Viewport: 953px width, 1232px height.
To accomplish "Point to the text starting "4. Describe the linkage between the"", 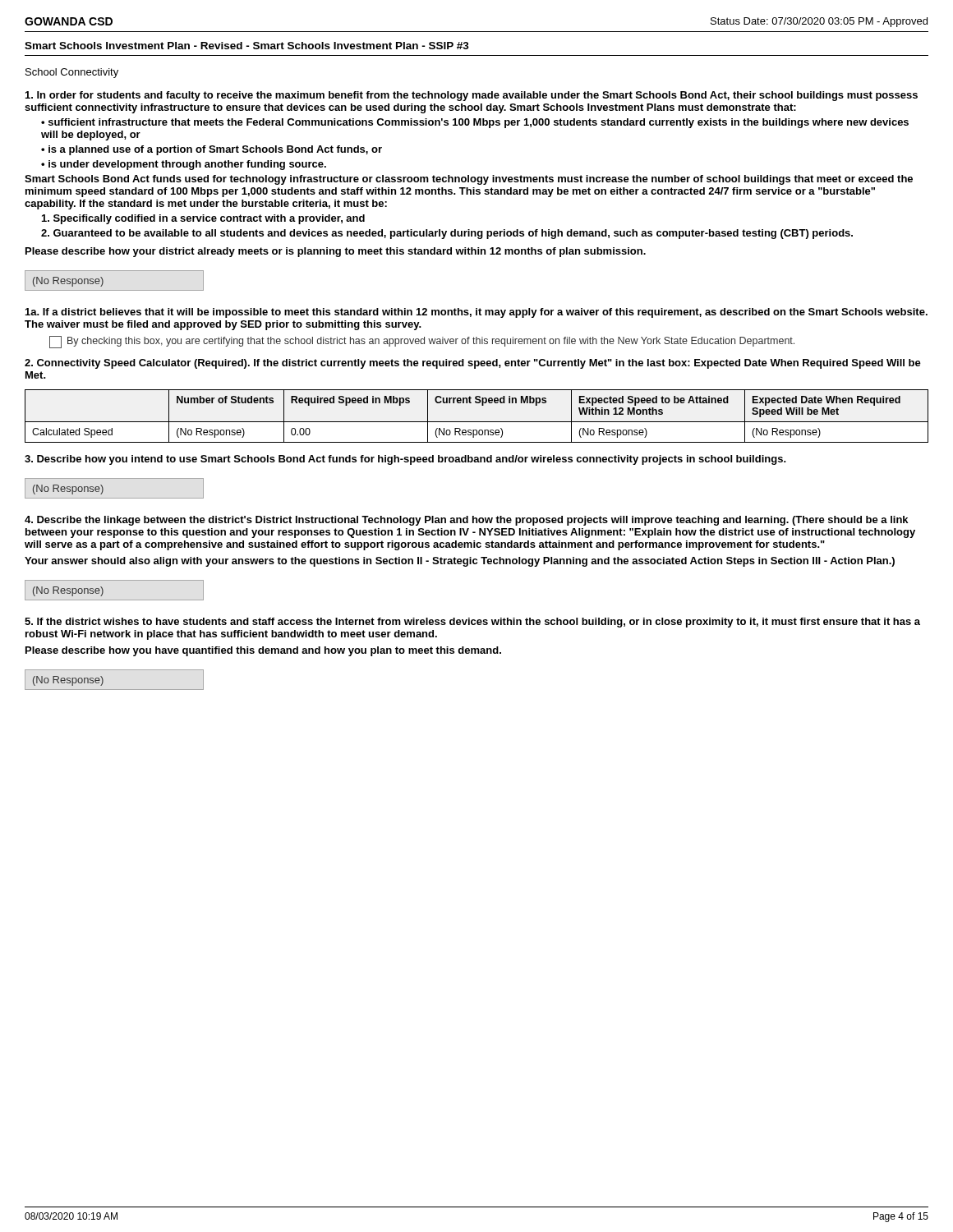I will click(476, 540).
